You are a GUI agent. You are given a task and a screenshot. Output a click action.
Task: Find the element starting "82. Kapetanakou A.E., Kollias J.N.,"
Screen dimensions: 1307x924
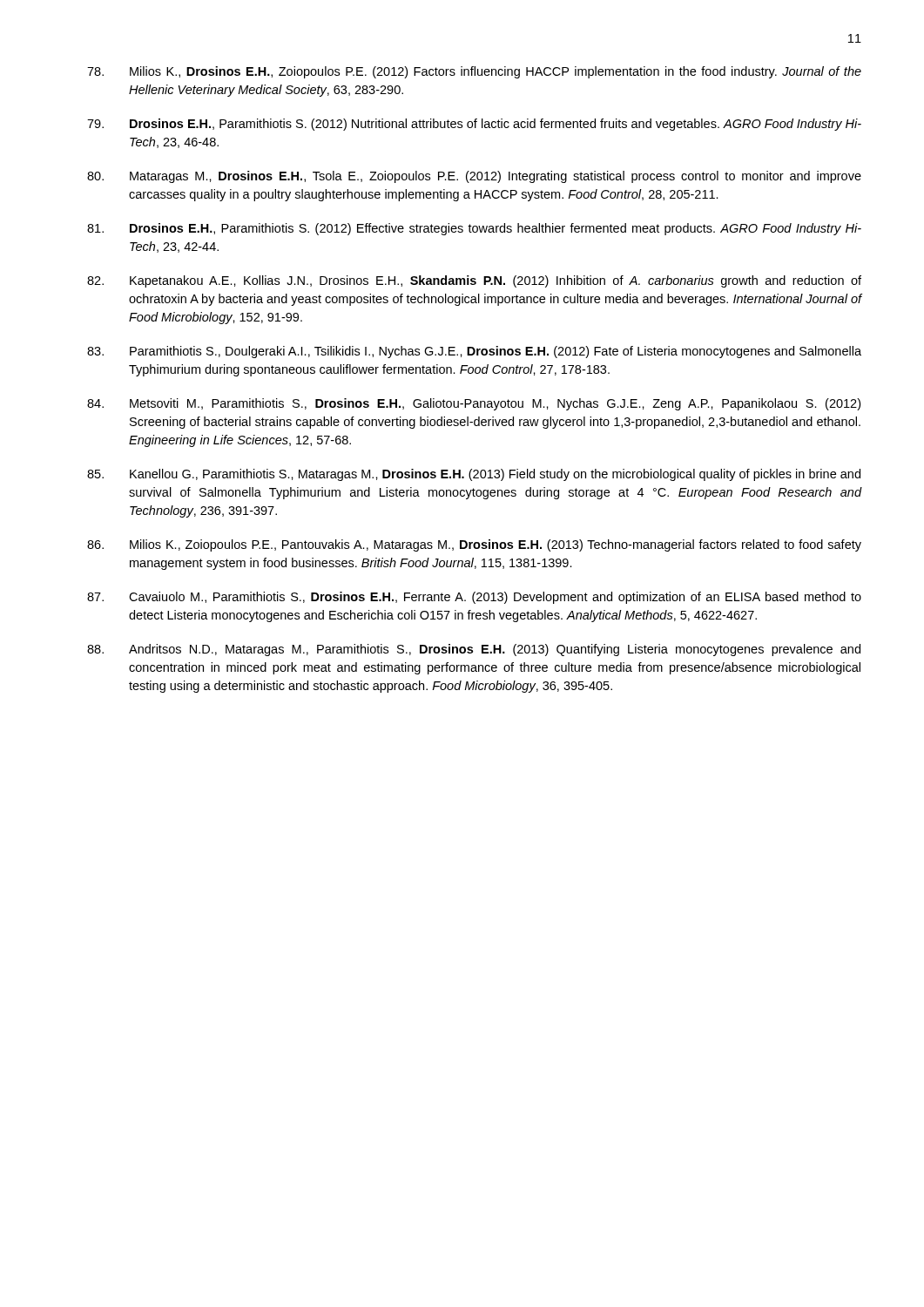[474, 299]
